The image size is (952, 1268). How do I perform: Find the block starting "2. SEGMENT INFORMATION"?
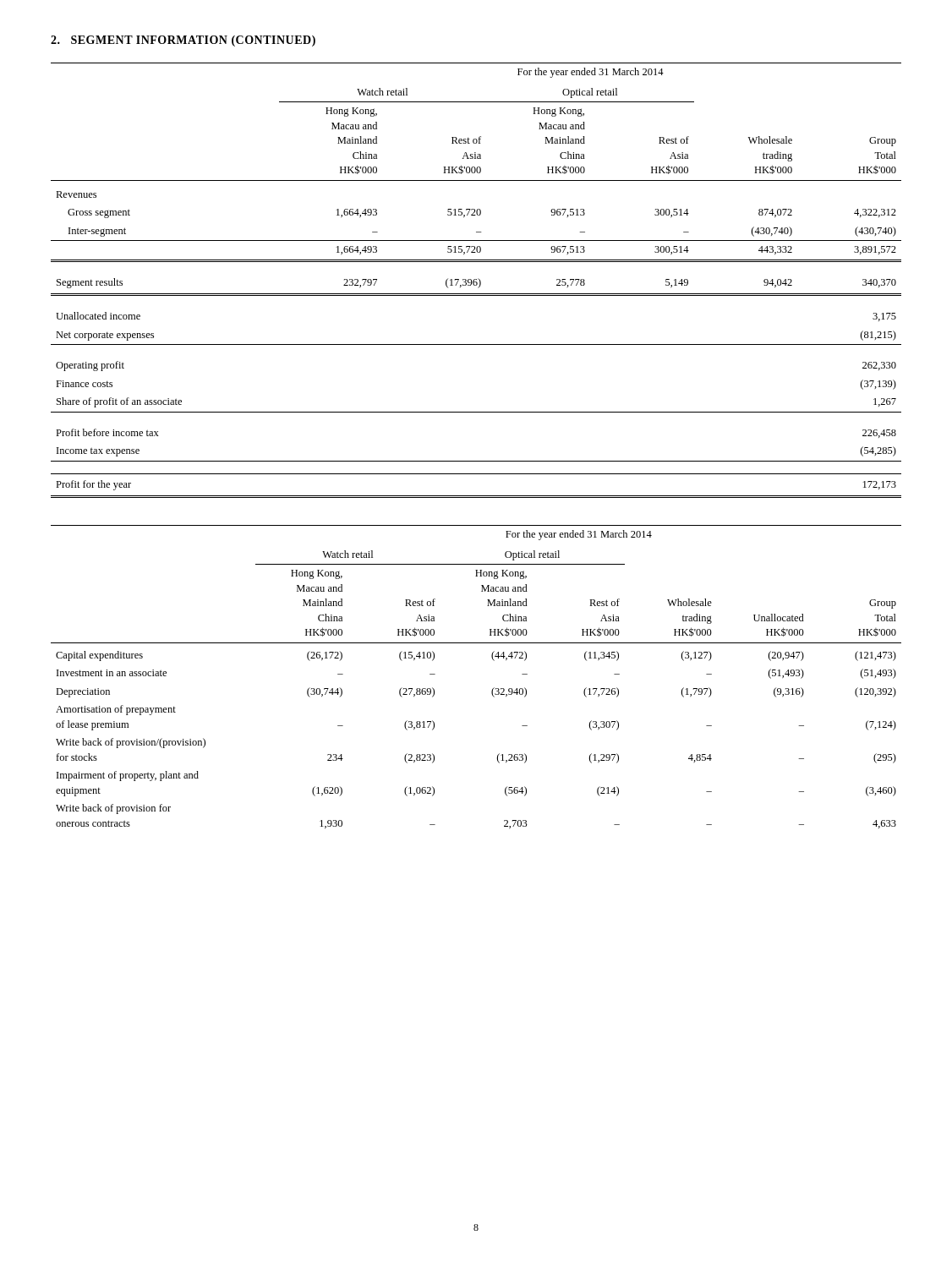183,40
